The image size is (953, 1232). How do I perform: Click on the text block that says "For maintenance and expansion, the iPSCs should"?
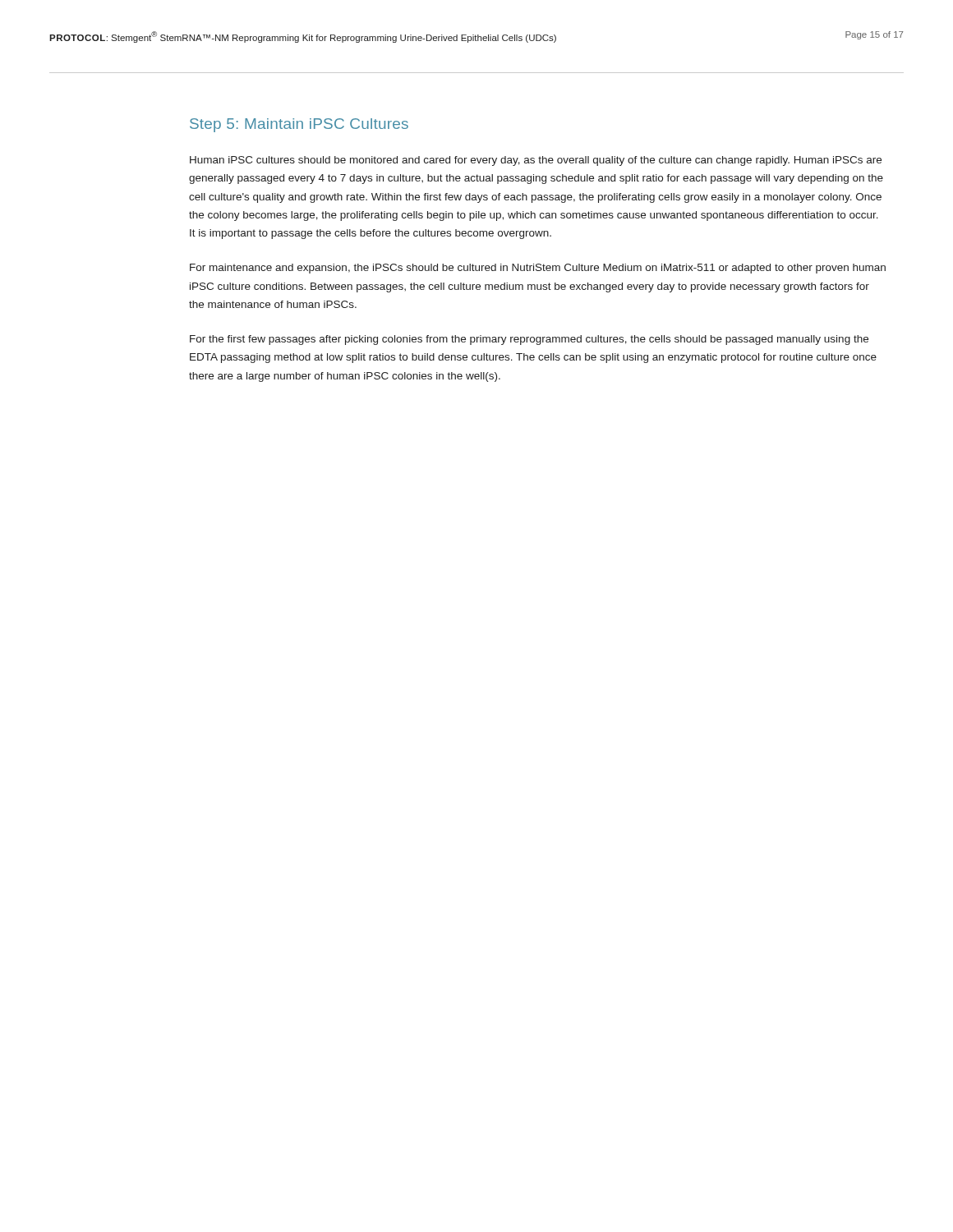point(538,286)
